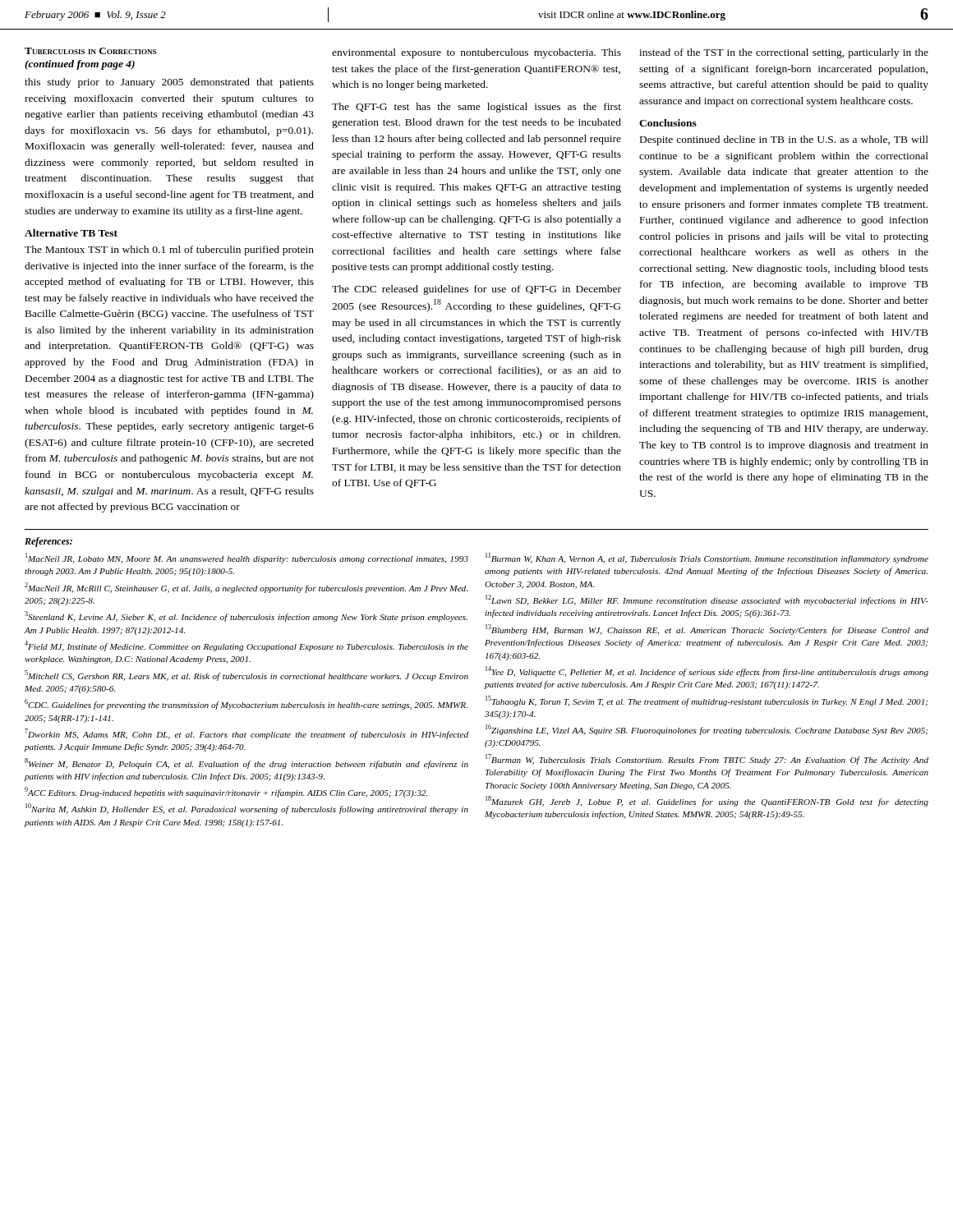
Task: Select the text starting "References: 1MacNeil JR, Lobato MN, Moore M."
Action: (x=476, y=683)
